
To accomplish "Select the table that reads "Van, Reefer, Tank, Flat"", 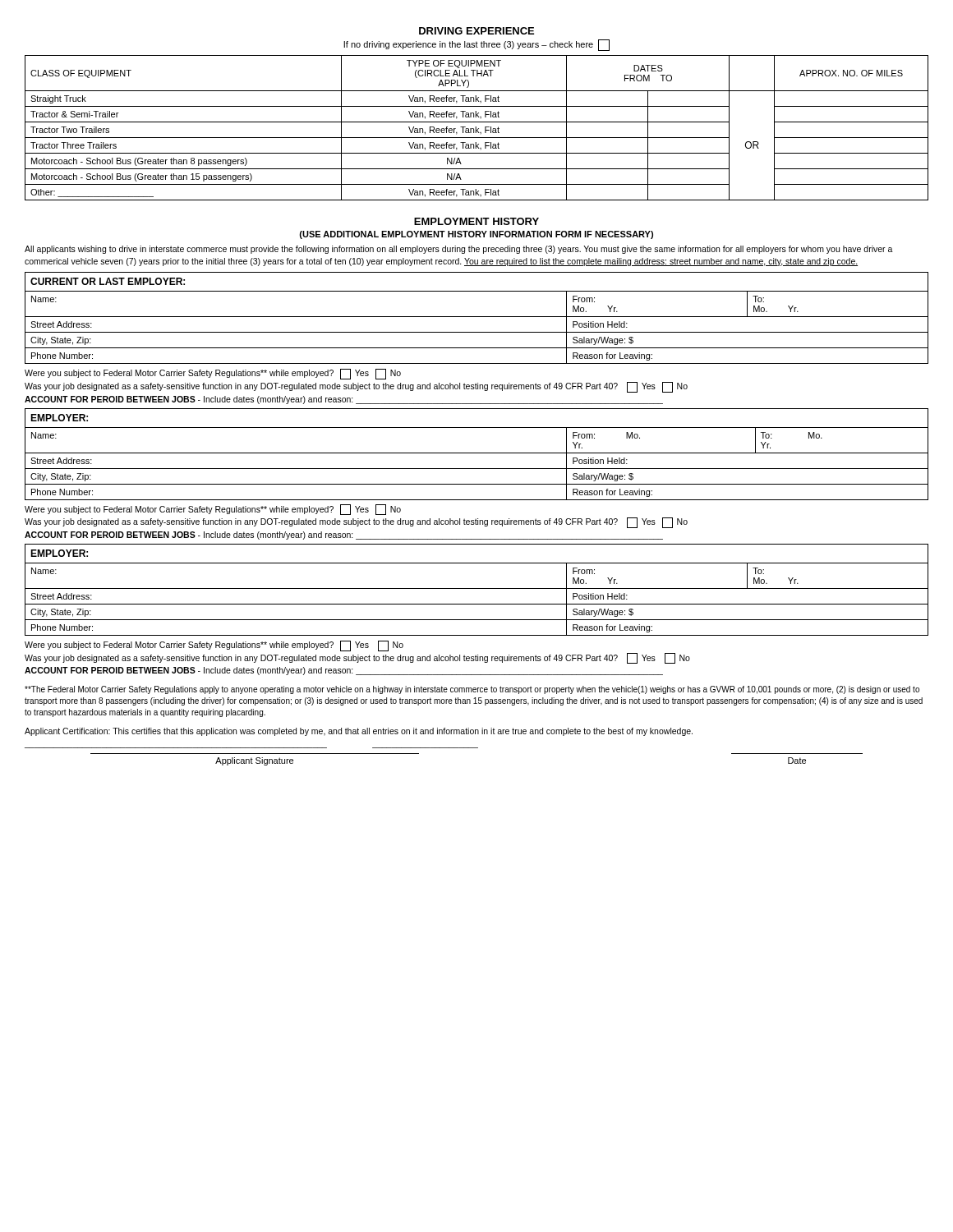I will [x=476, y=128].
